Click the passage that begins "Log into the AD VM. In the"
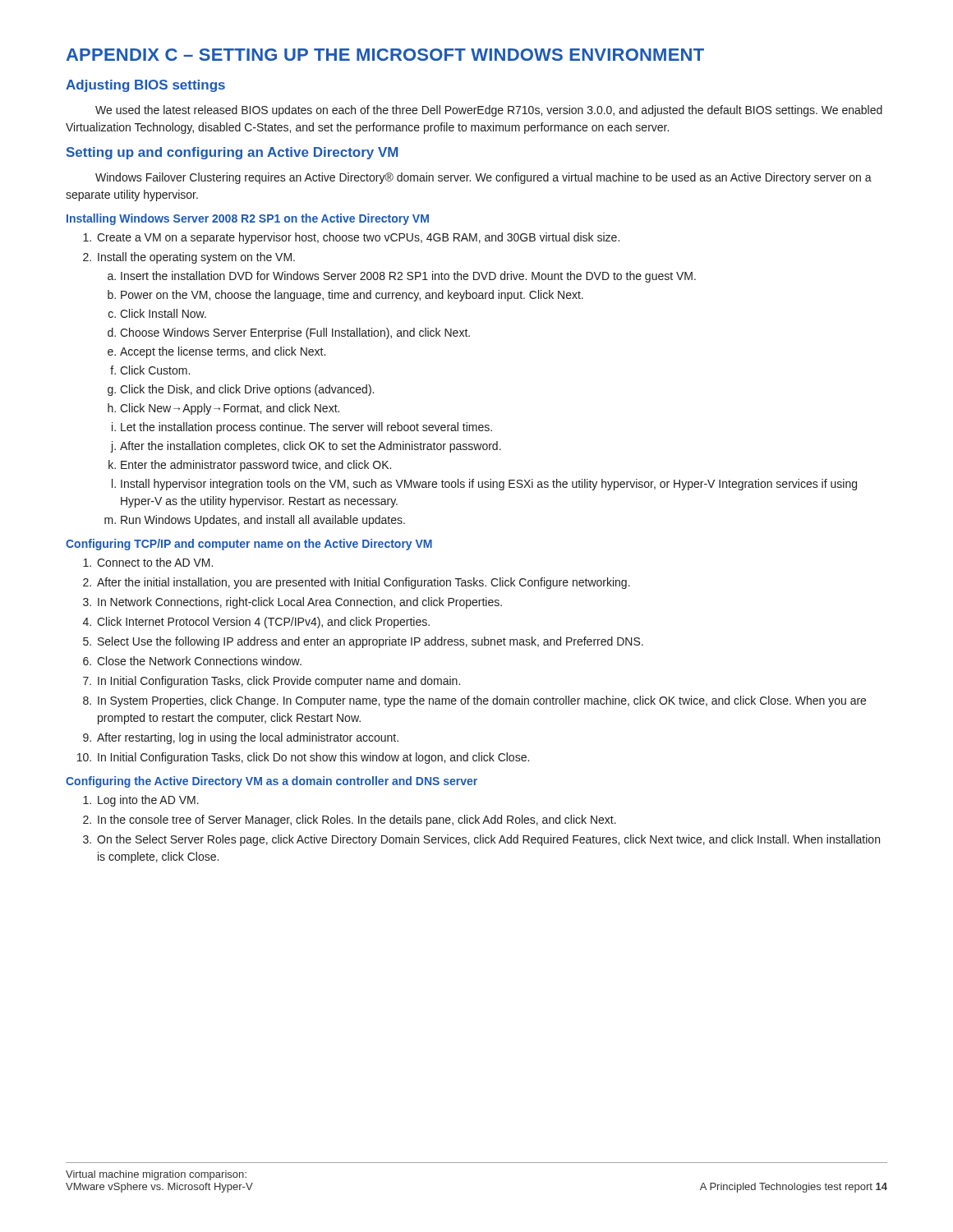Screen dimensions: 1232x953 pos(476,829)
